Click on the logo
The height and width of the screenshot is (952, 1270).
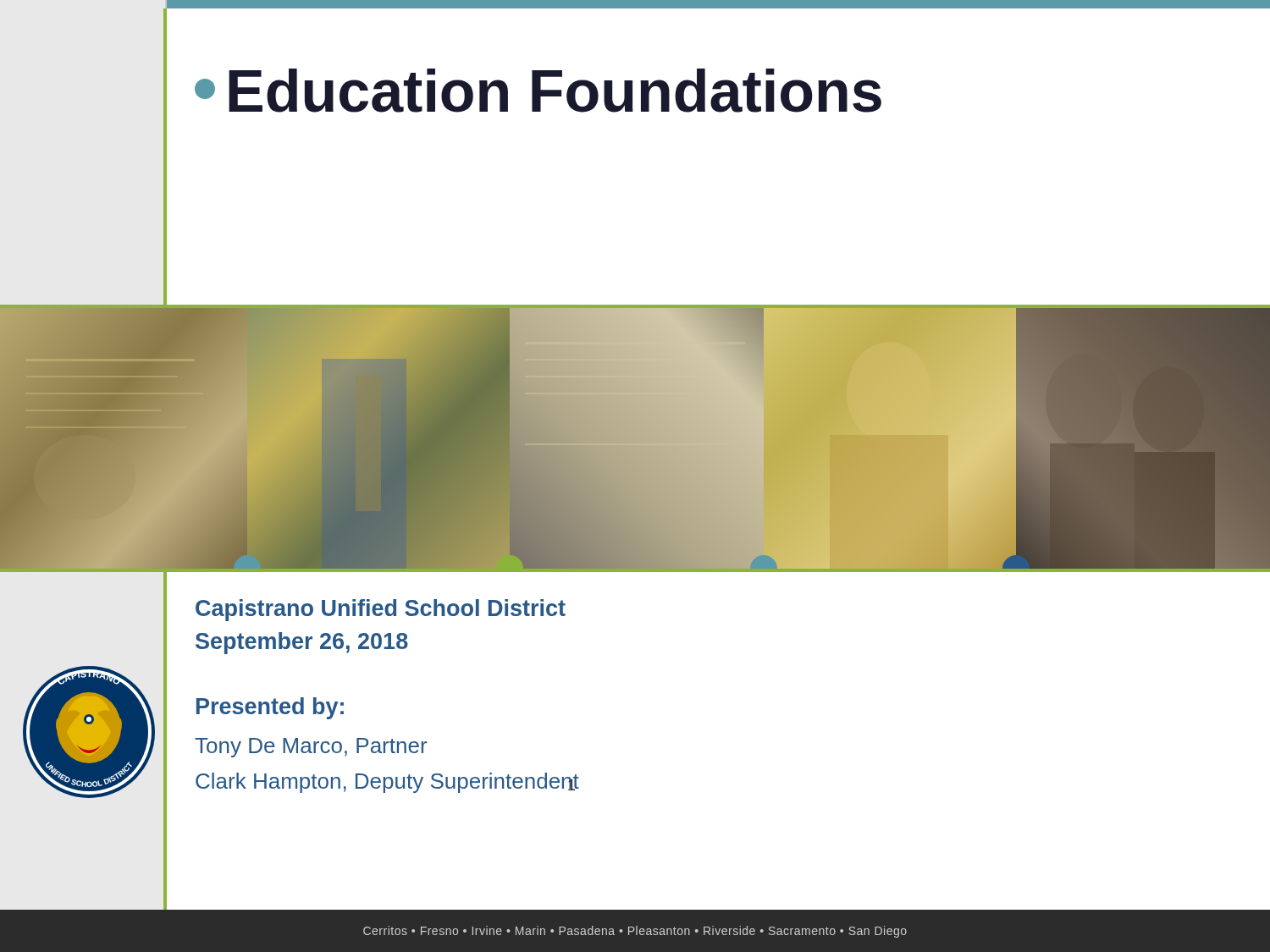(93, 736)
